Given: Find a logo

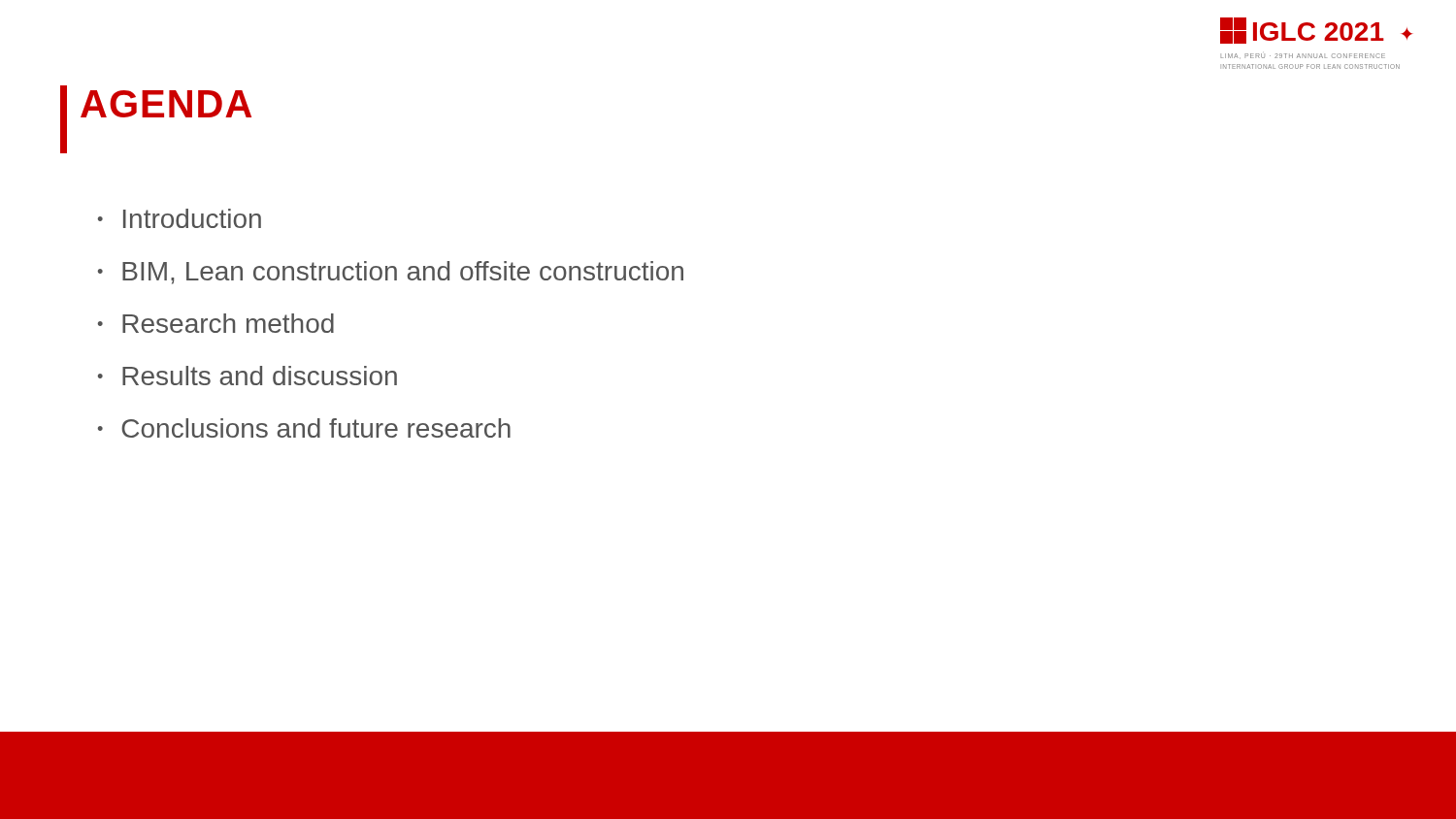Looking at the screenshot, I should (1324, 46).
